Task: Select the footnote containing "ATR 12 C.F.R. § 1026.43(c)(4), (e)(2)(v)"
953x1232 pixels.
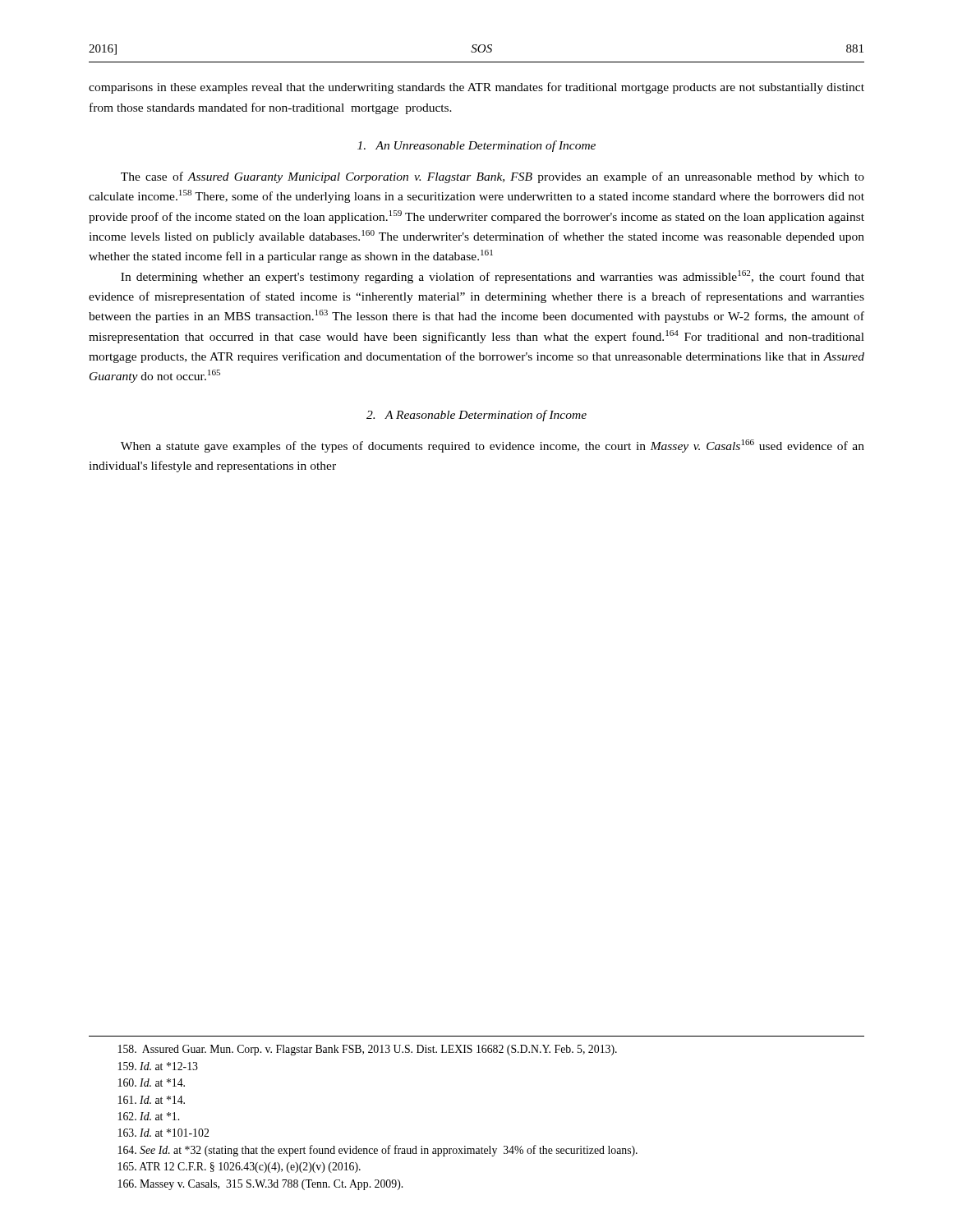Action: 239,1167
